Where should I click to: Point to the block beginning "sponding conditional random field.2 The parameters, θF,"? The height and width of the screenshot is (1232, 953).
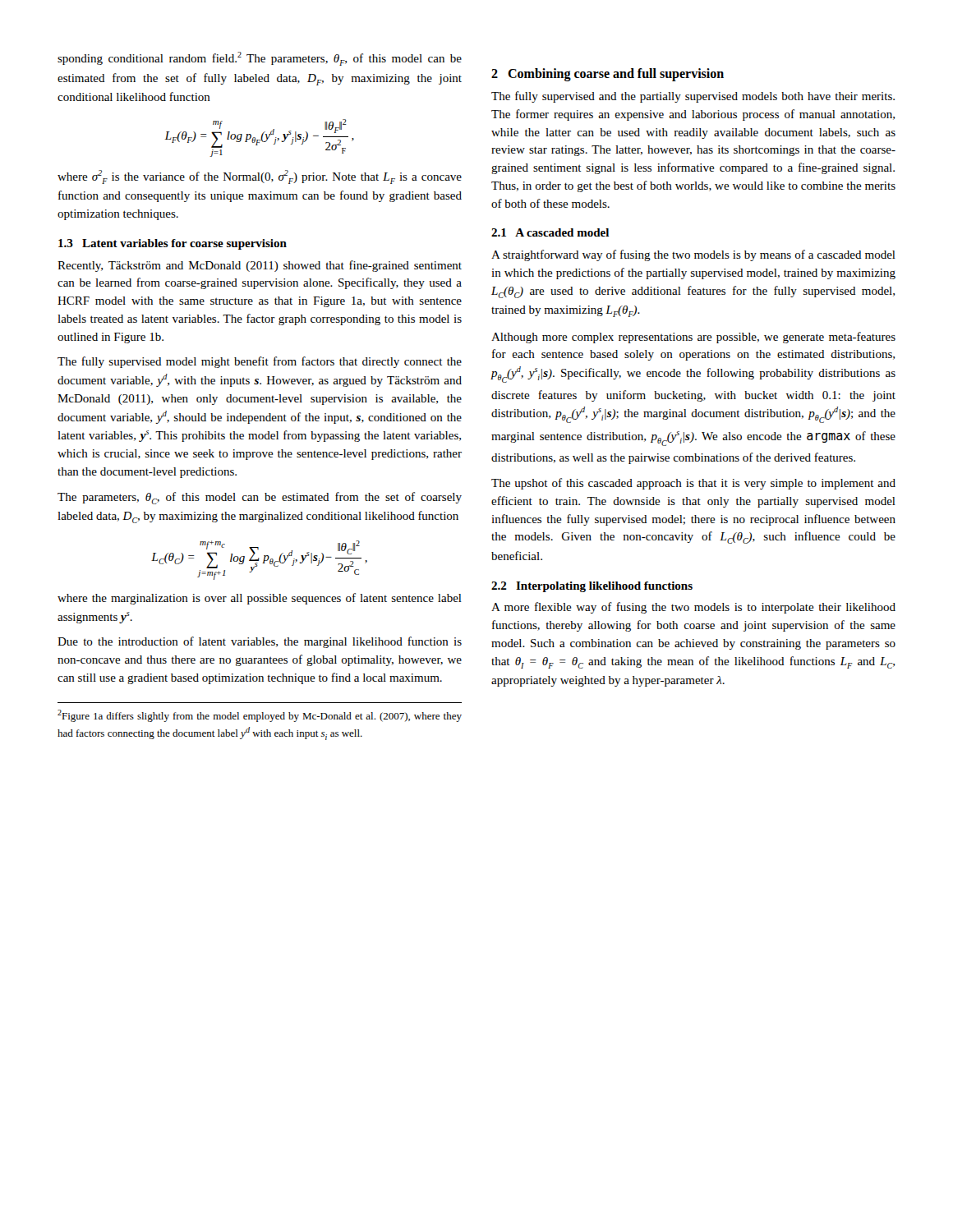(x=260, y=78)
